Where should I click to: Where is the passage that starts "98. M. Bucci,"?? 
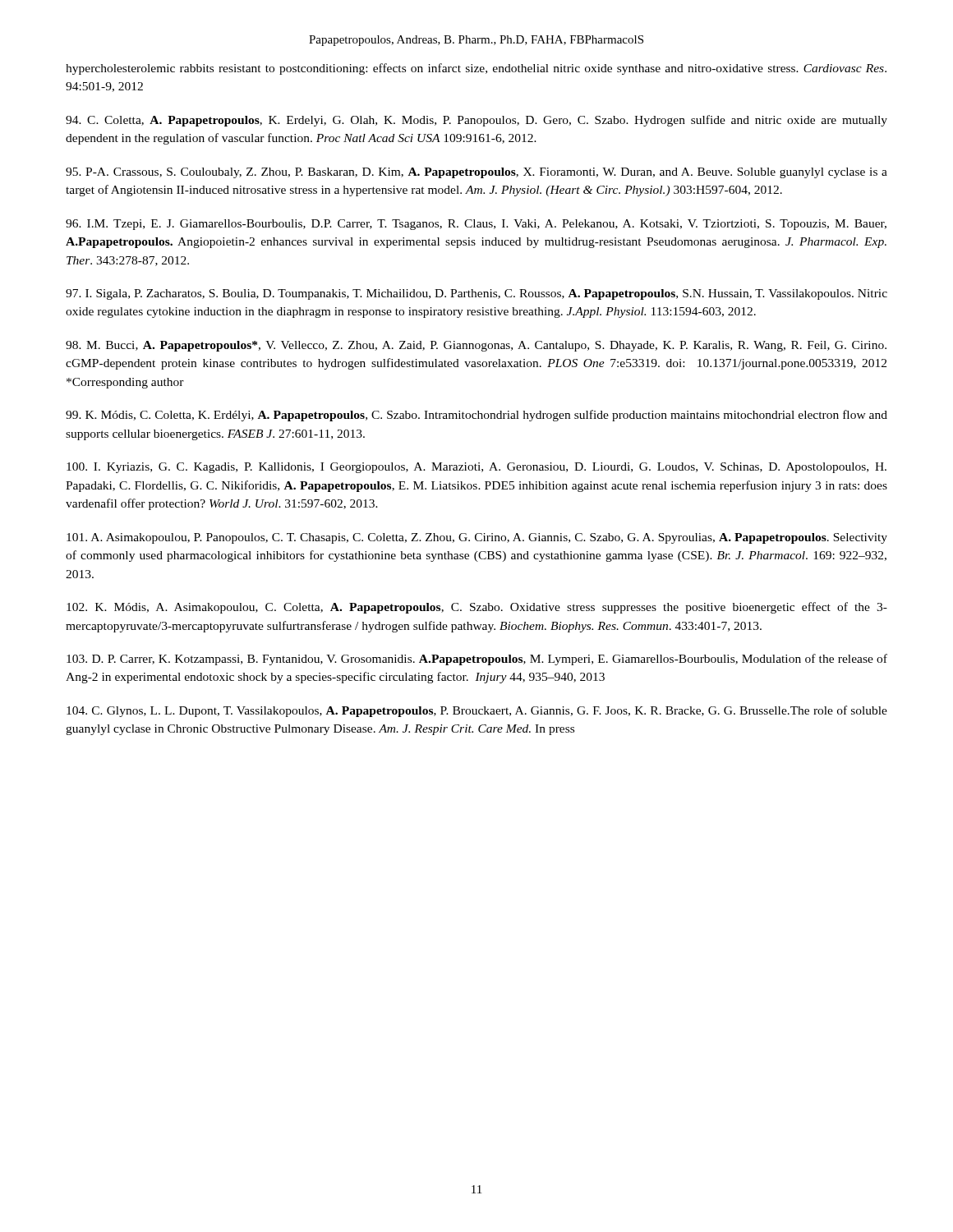[x=476, y=363]
